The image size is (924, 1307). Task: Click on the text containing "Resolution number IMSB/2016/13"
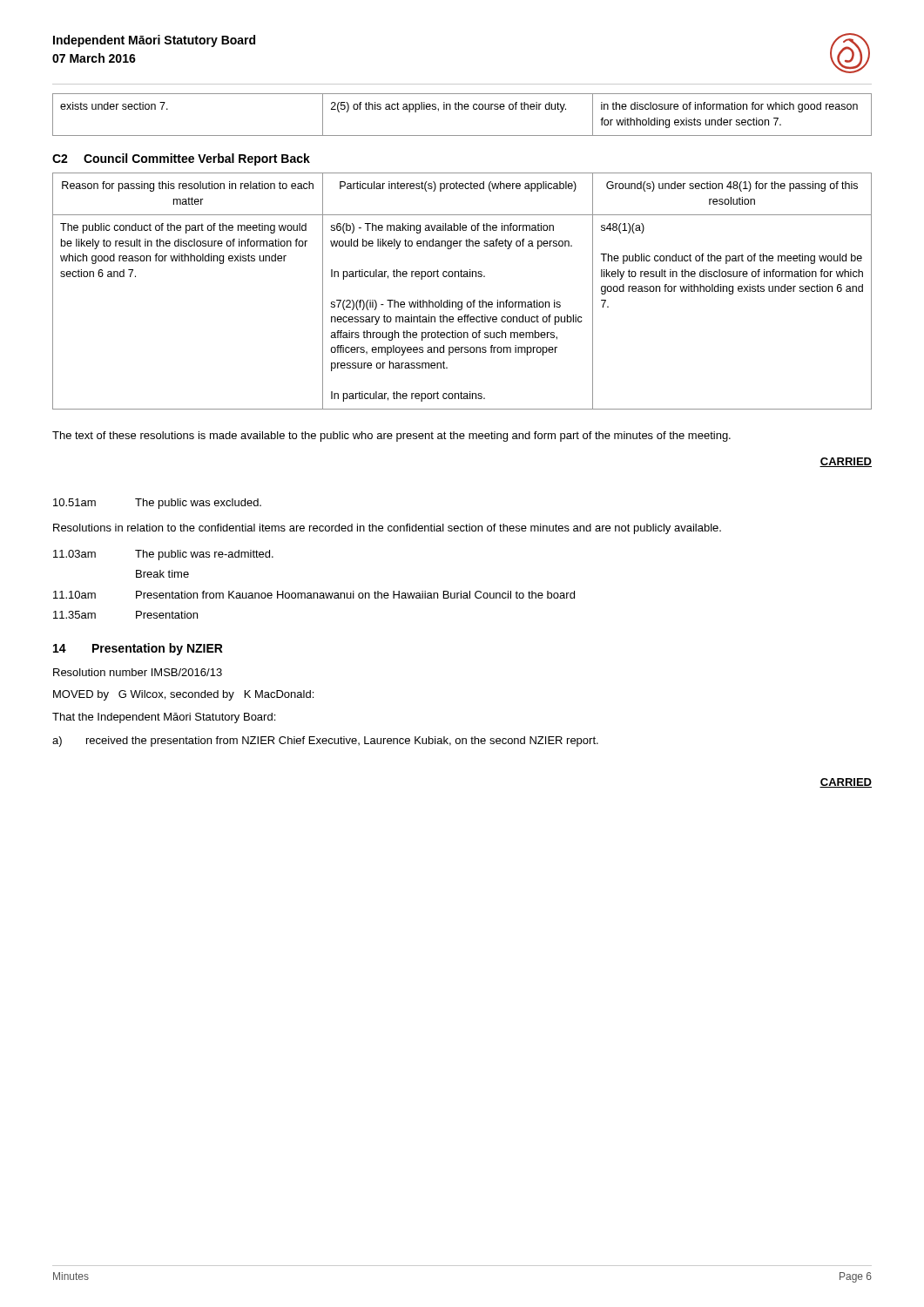coord(138,672)
